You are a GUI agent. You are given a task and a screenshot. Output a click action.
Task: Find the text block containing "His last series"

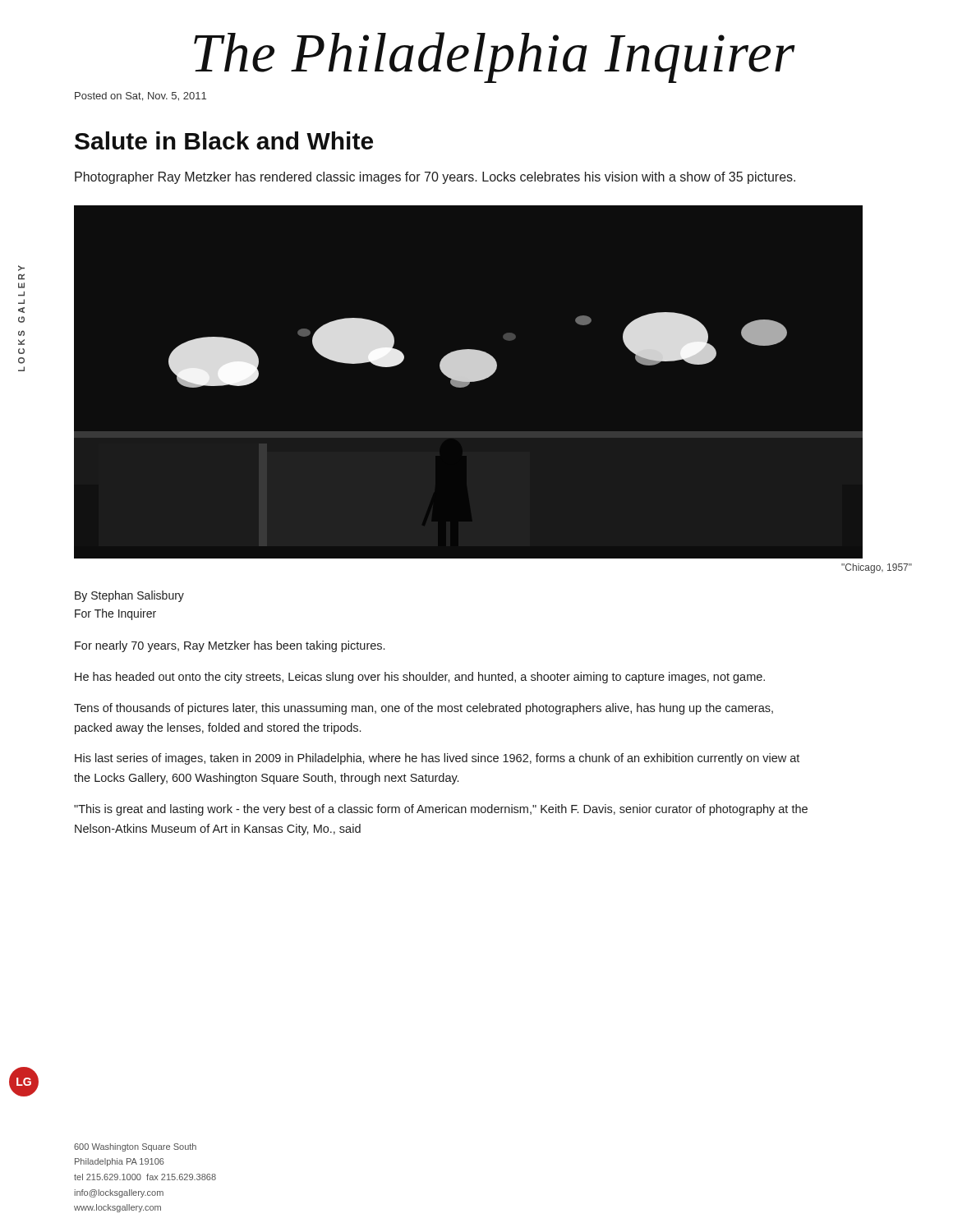(x=437, y=768)
